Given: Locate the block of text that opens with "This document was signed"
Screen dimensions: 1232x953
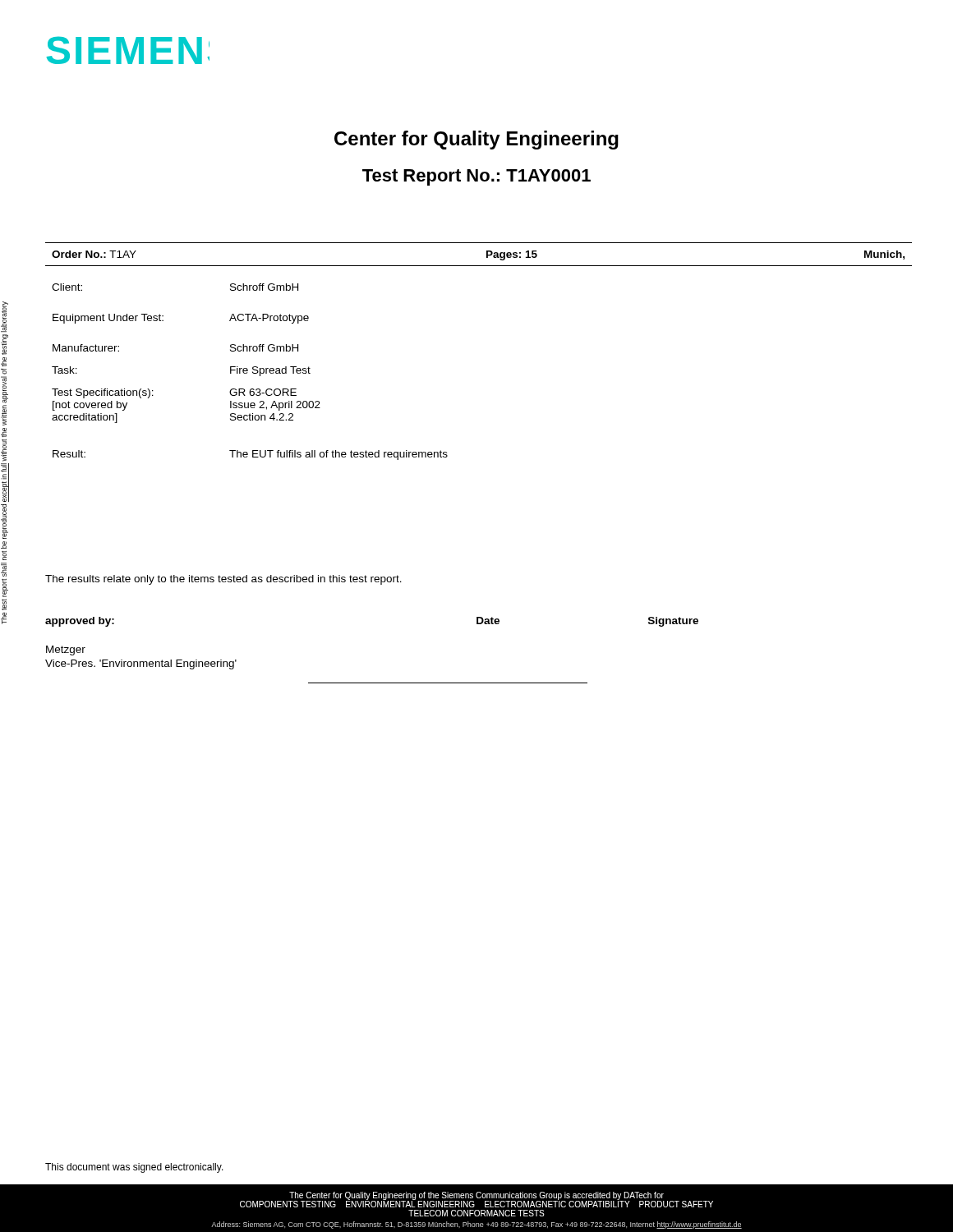Looking at the screenshot, I should tap(134, 1167).
